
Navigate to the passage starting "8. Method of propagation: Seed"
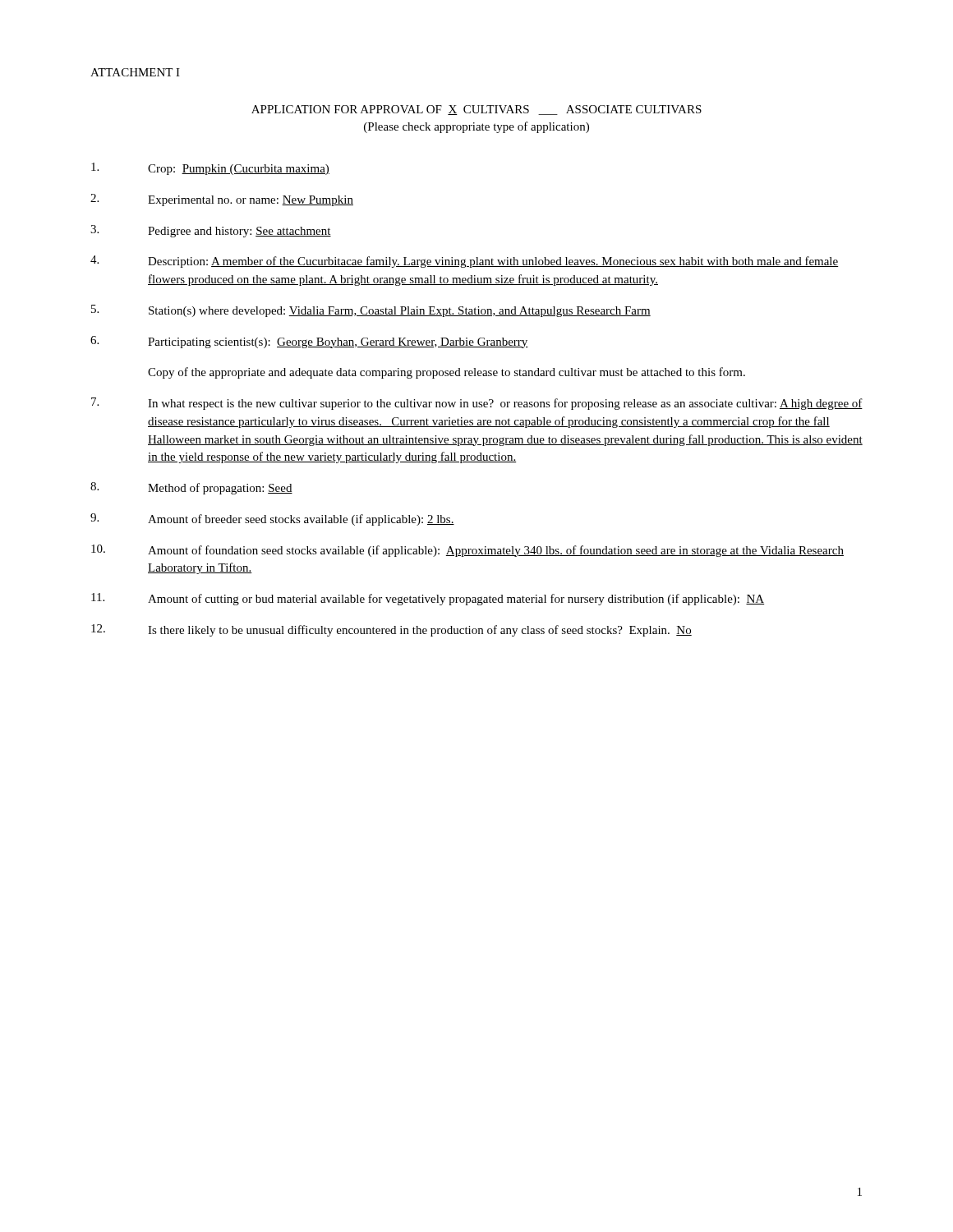(x=191, y=488)
